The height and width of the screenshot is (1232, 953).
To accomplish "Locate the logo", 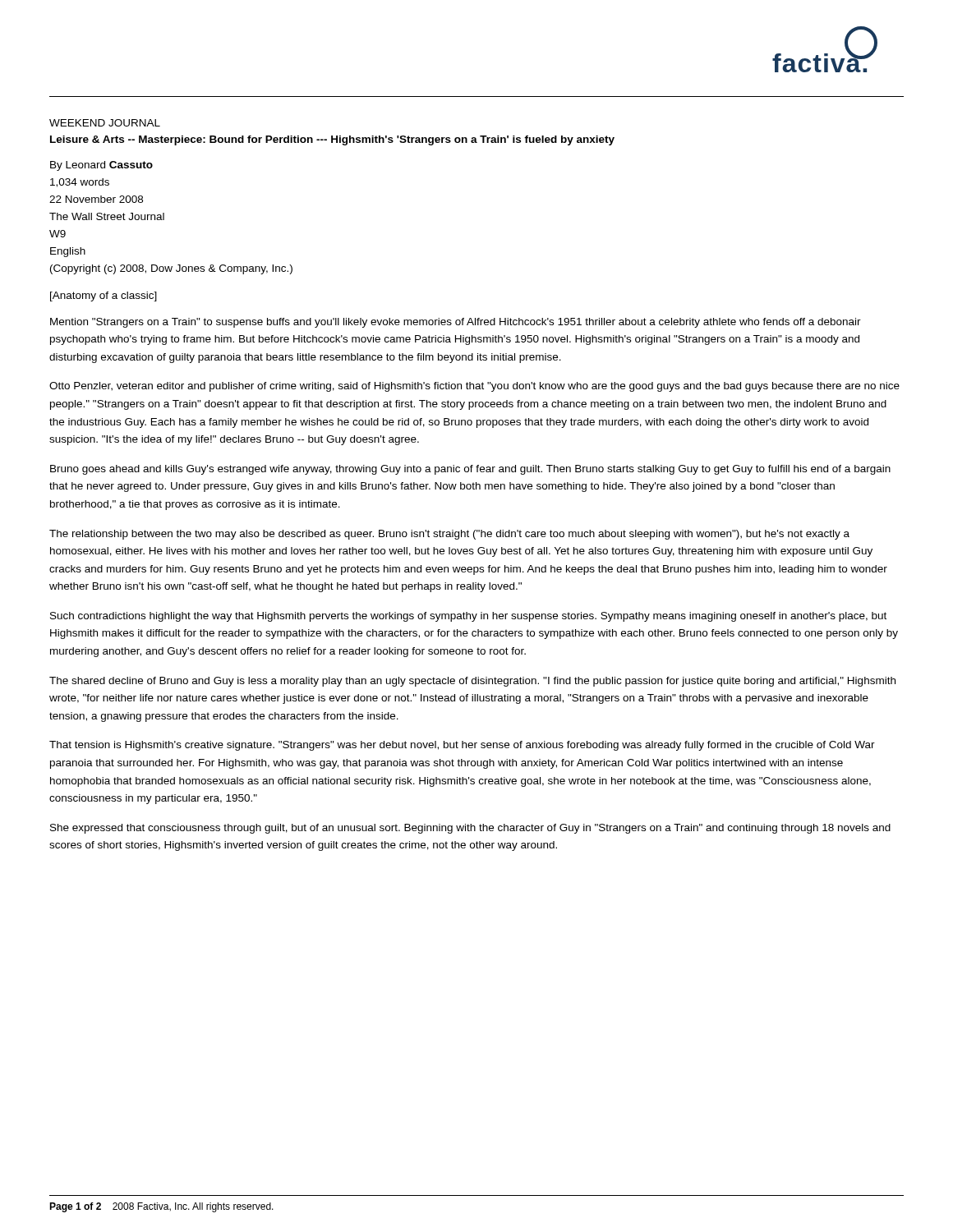I will pyautogui.click(x=838, y=55).
